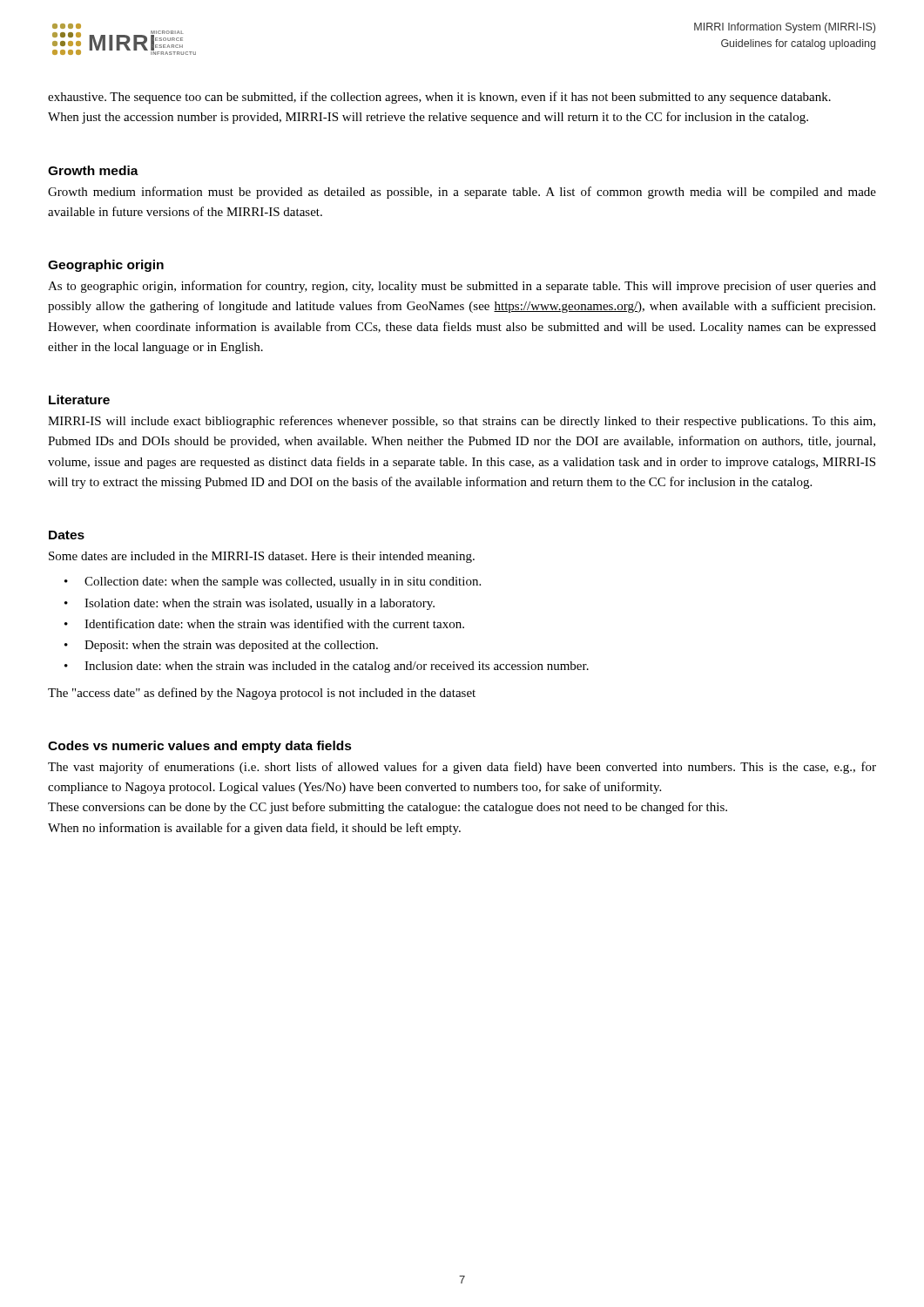Locate the text starting "• Isolation date: when the strain was"
The width and height of the screenshot is (924, 1307).
(x=250, y=604)
